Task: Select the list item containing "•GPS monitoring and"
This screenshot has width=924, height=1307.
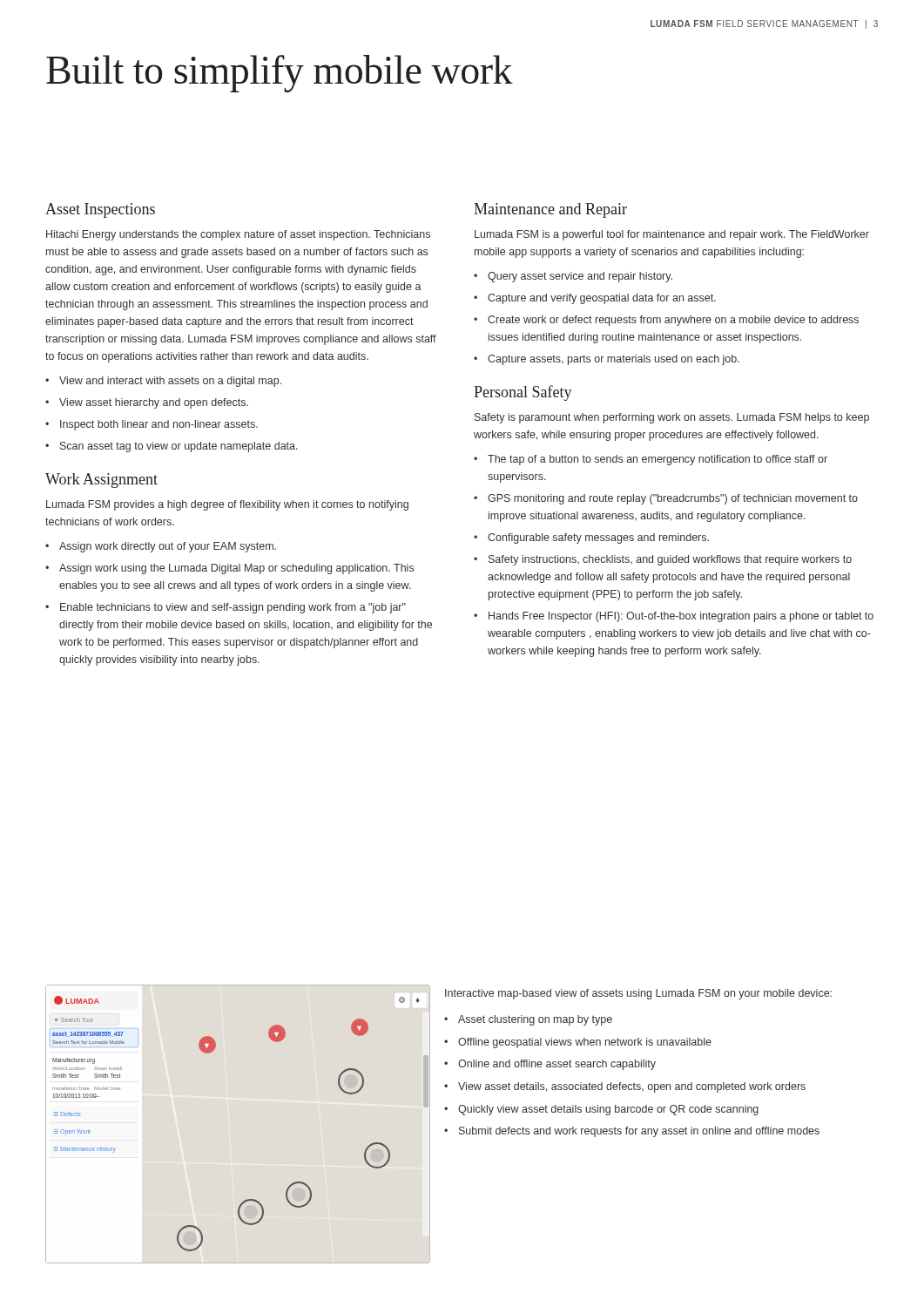Action: [666, 506]
